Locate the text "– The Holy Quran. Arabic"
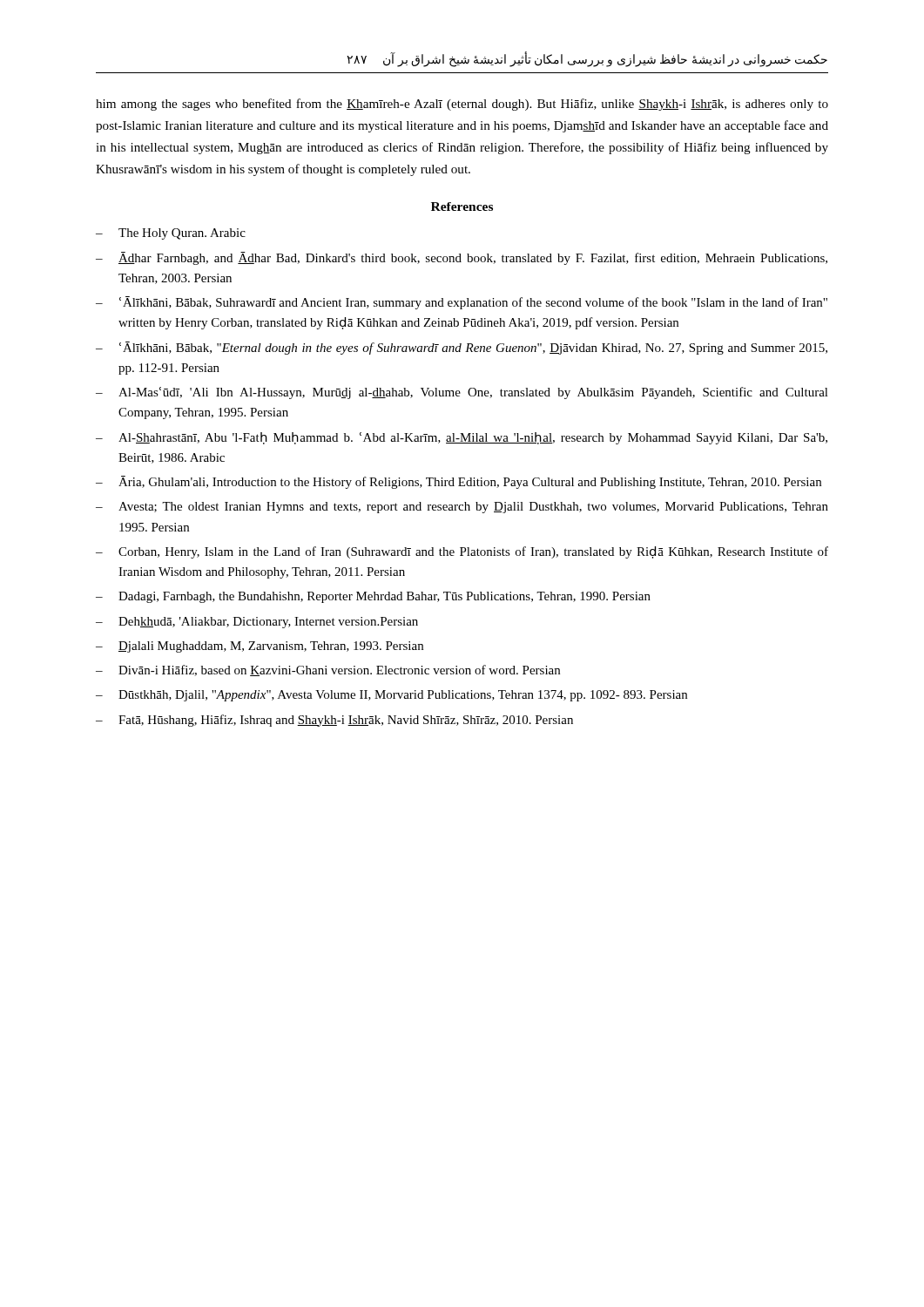This screenshot has width=924, height=1307. click(171, 234)
